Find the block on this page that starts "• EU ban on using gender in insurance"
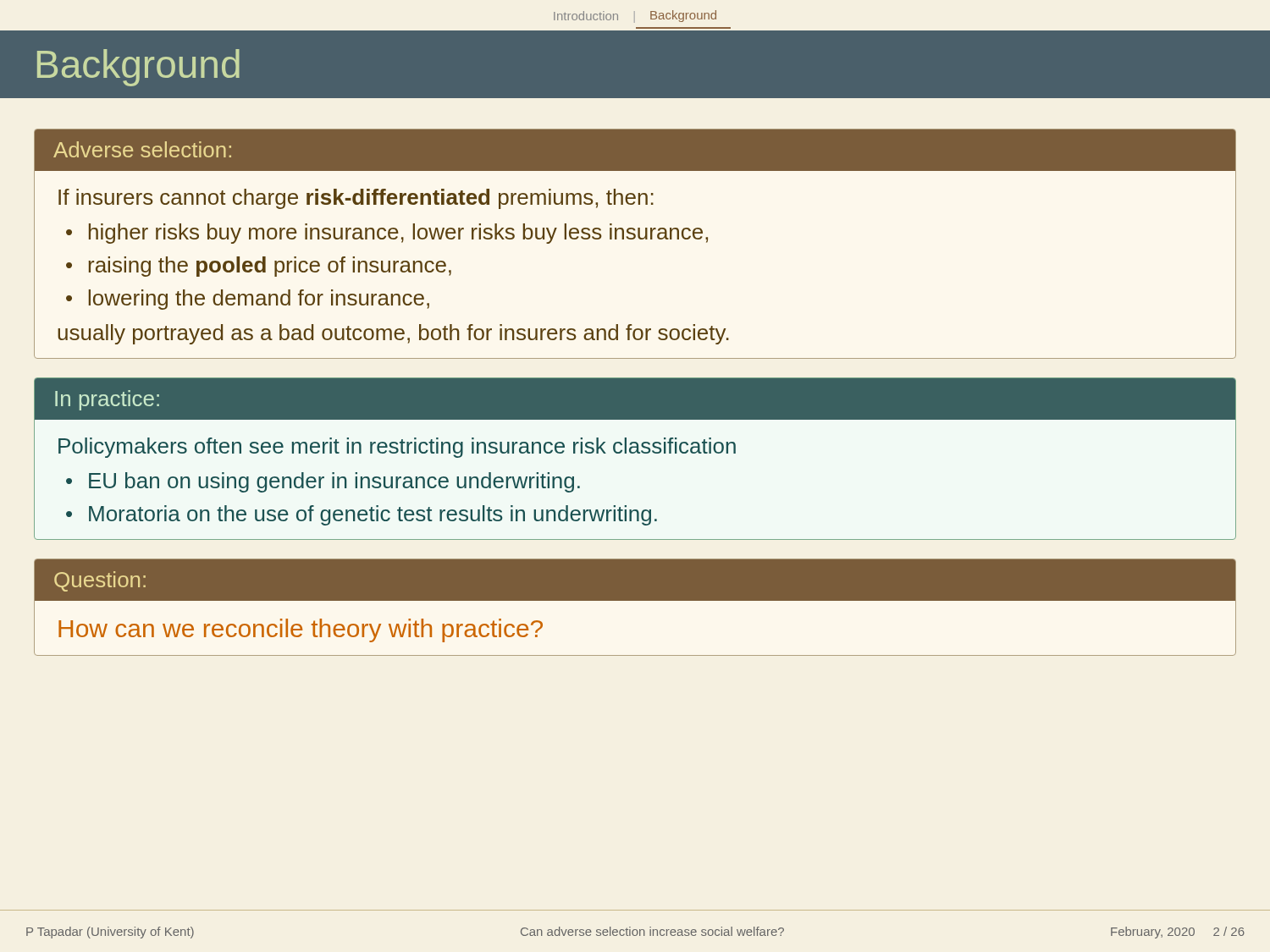 click(x=323, y=481)
